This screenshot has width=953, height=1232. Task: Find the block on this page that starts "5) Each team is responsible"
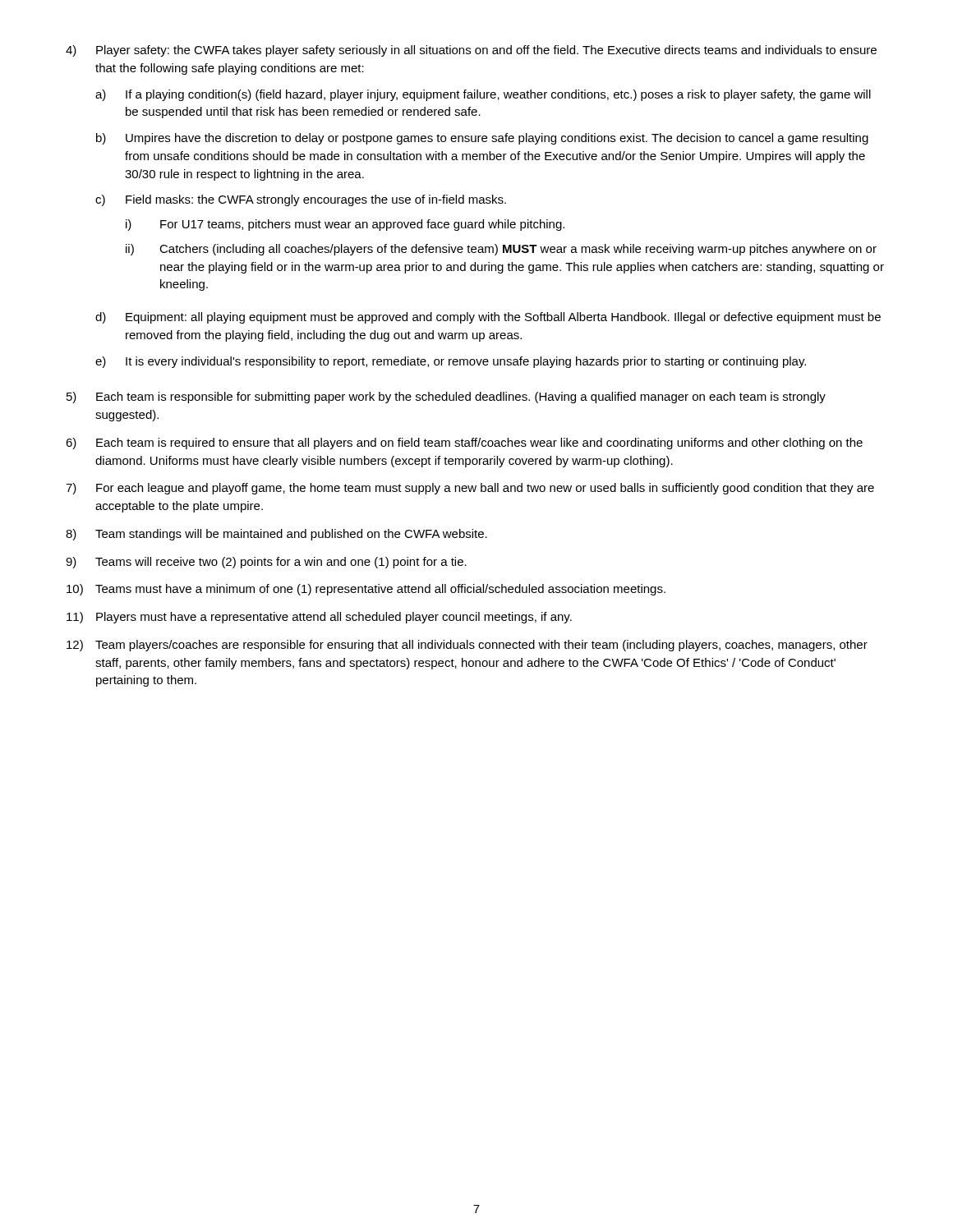[476, 406]
